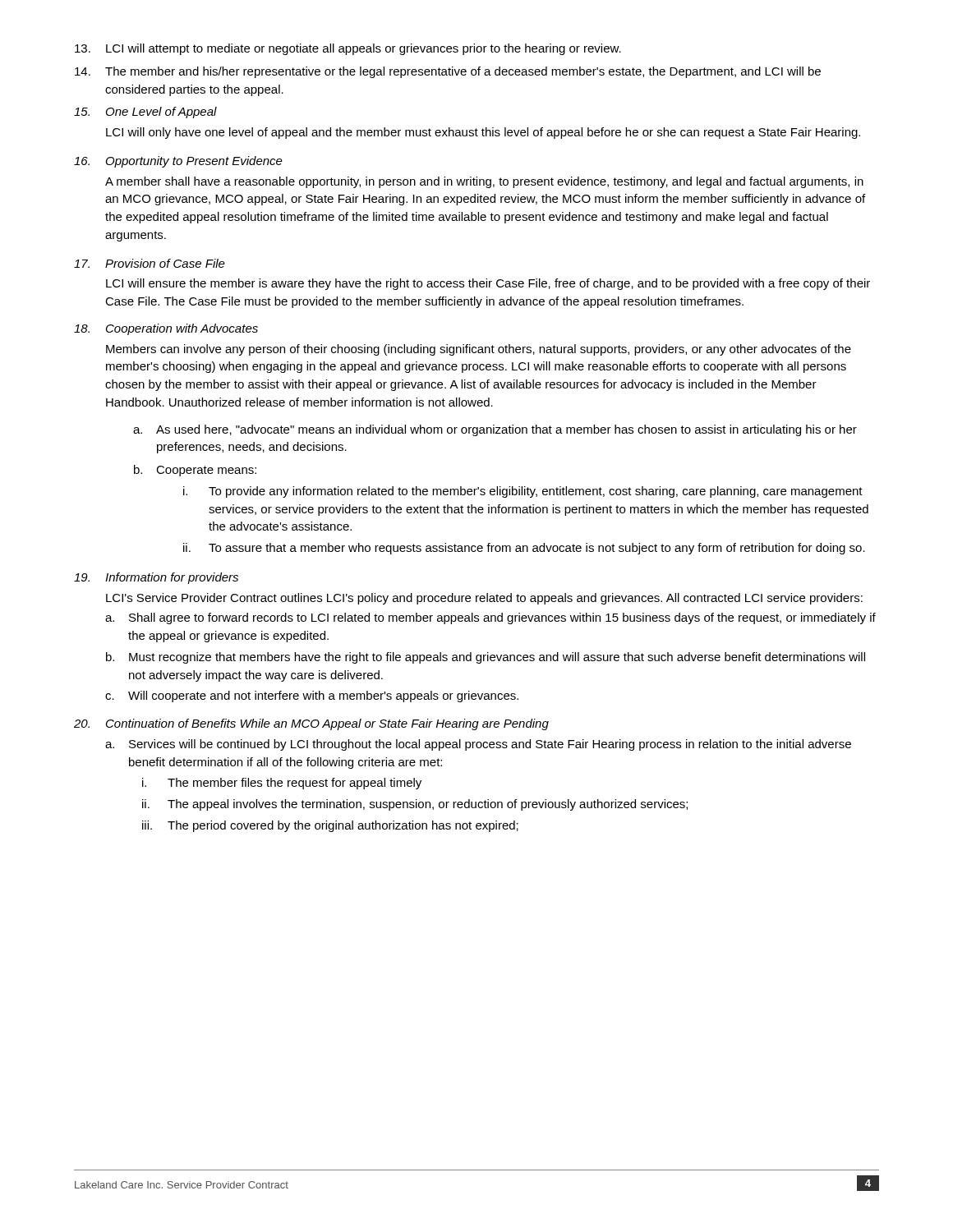Select the list item that says "b. Cooperate means: i. To provide any"
The height and width of the screenshot is (1232, 953).
[506, 510]
